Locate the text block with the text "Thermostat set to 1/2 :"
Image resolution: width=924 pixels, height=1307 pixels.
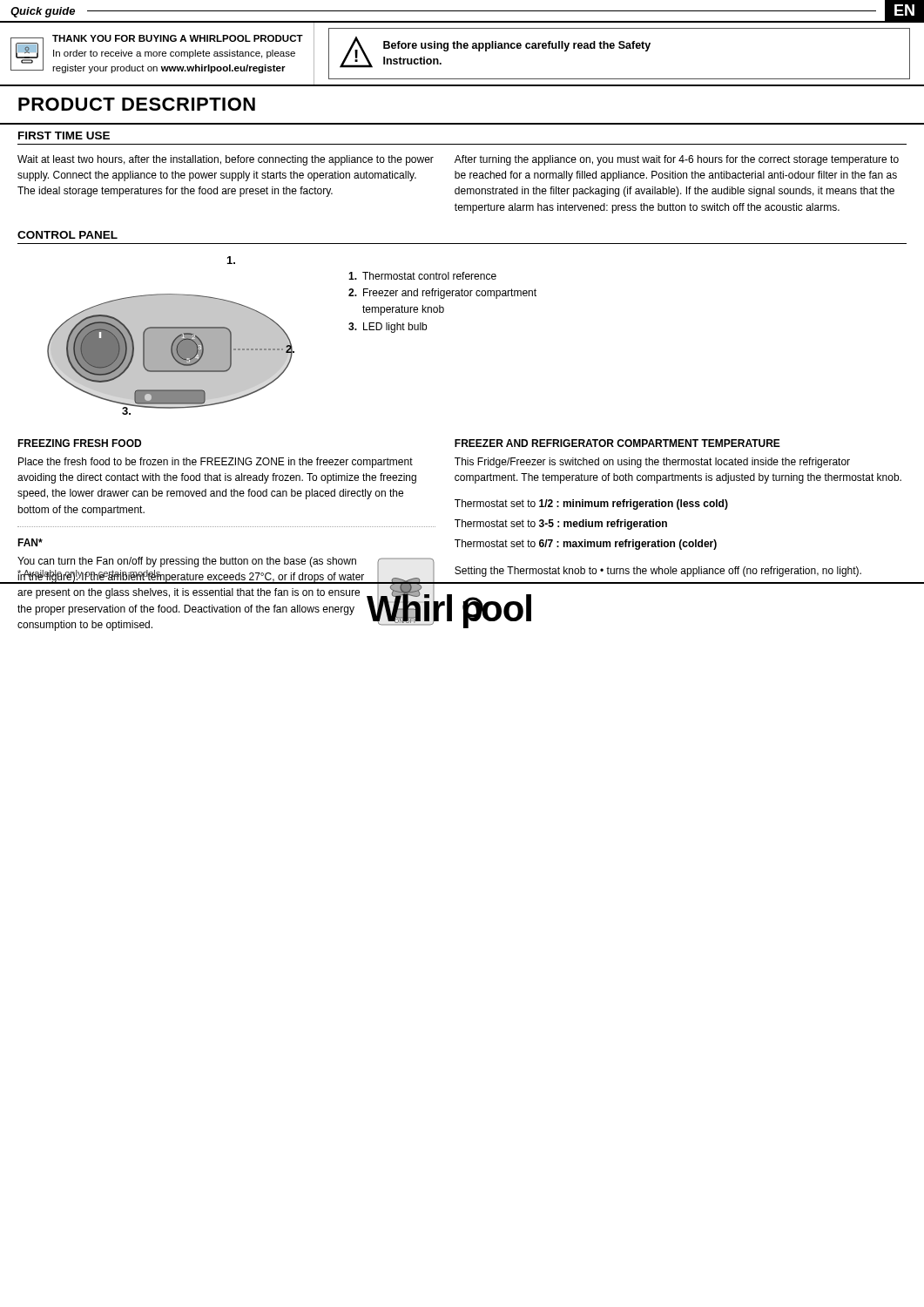[591, 524]
